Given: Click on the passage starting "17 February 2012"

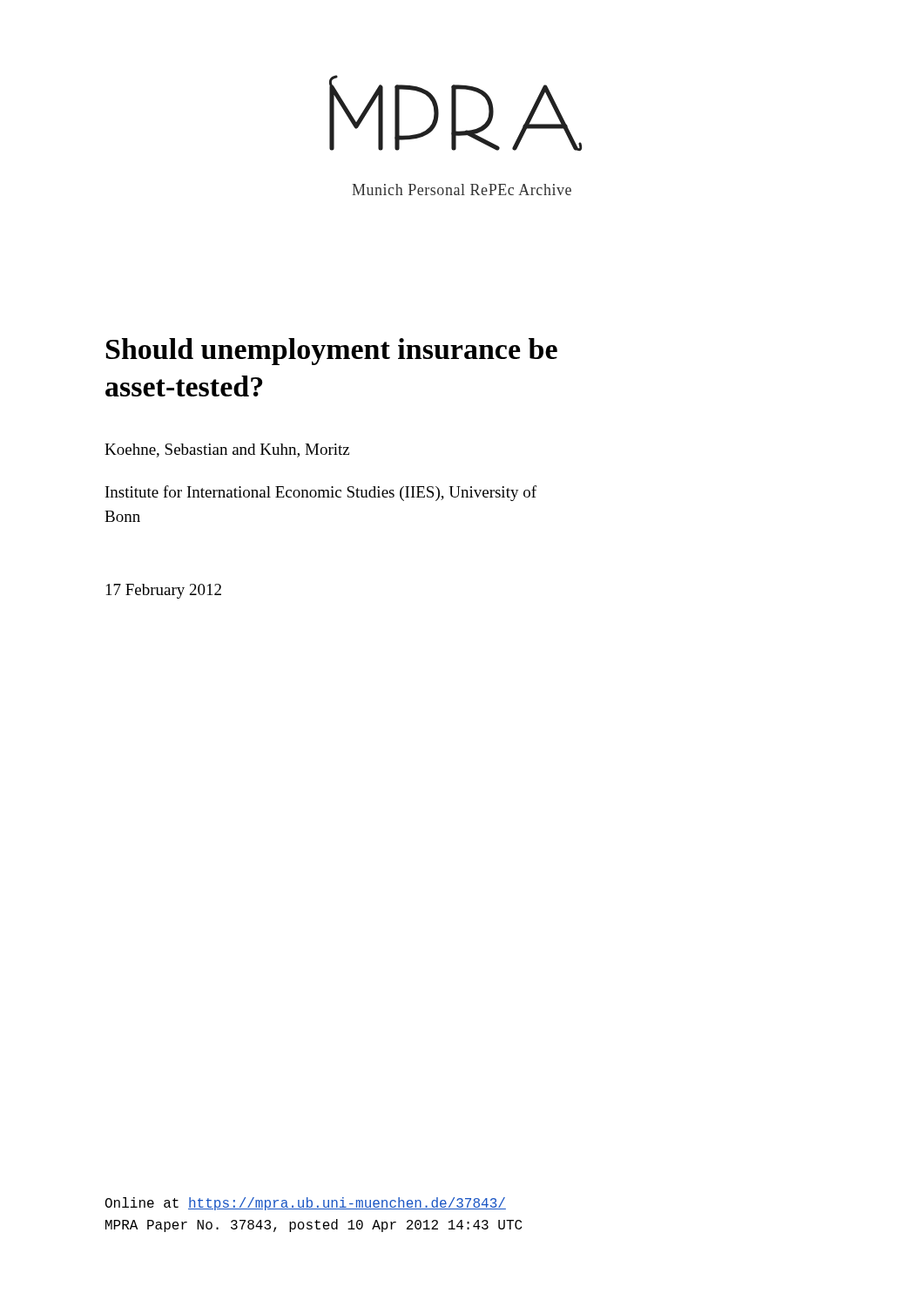Looking at the screenshot, I should pos(163,590).
